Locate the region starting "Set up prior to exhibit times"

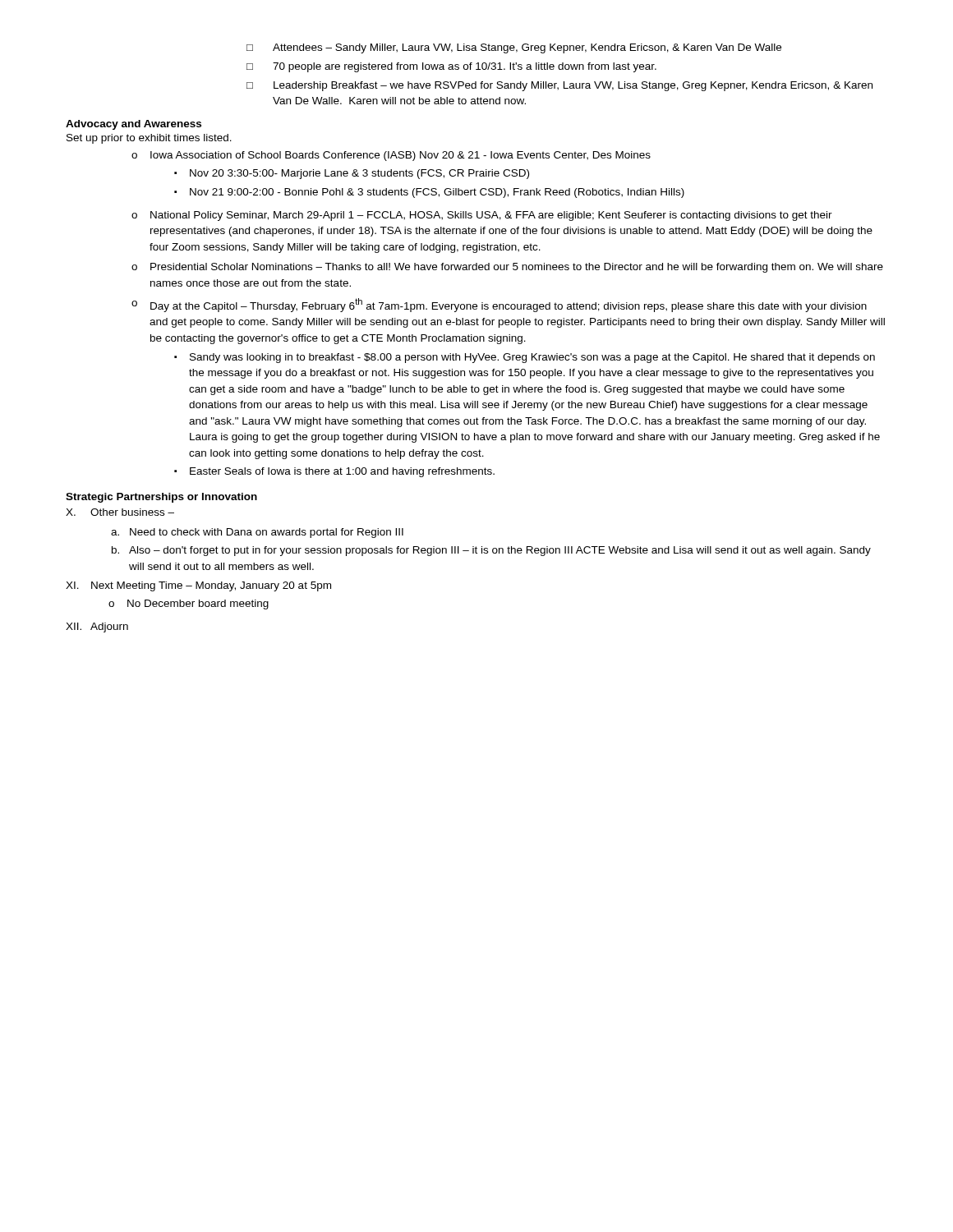(149, 137)
